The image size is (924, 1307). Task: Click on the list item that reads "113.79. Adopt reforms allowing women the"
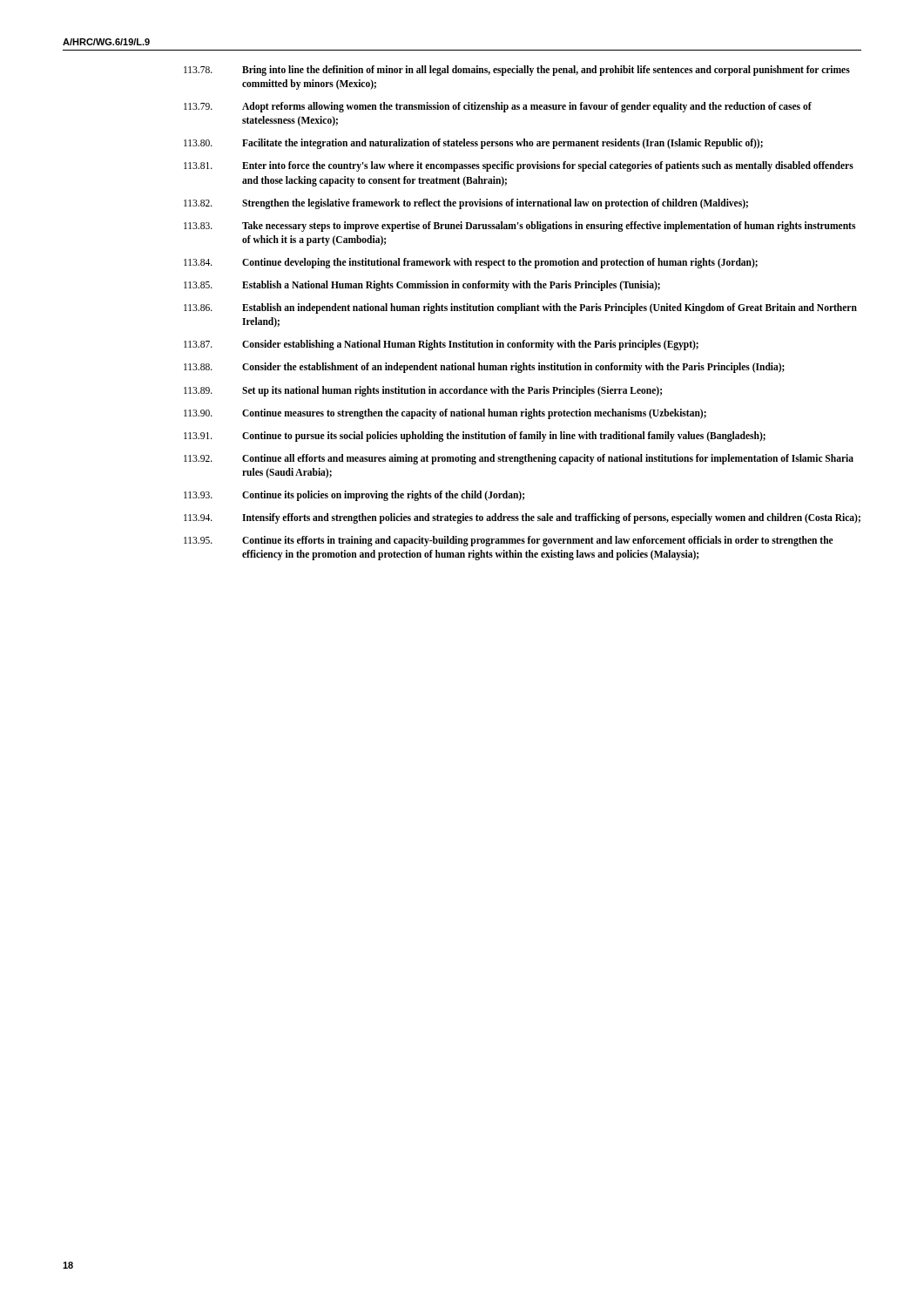point(522,114)
